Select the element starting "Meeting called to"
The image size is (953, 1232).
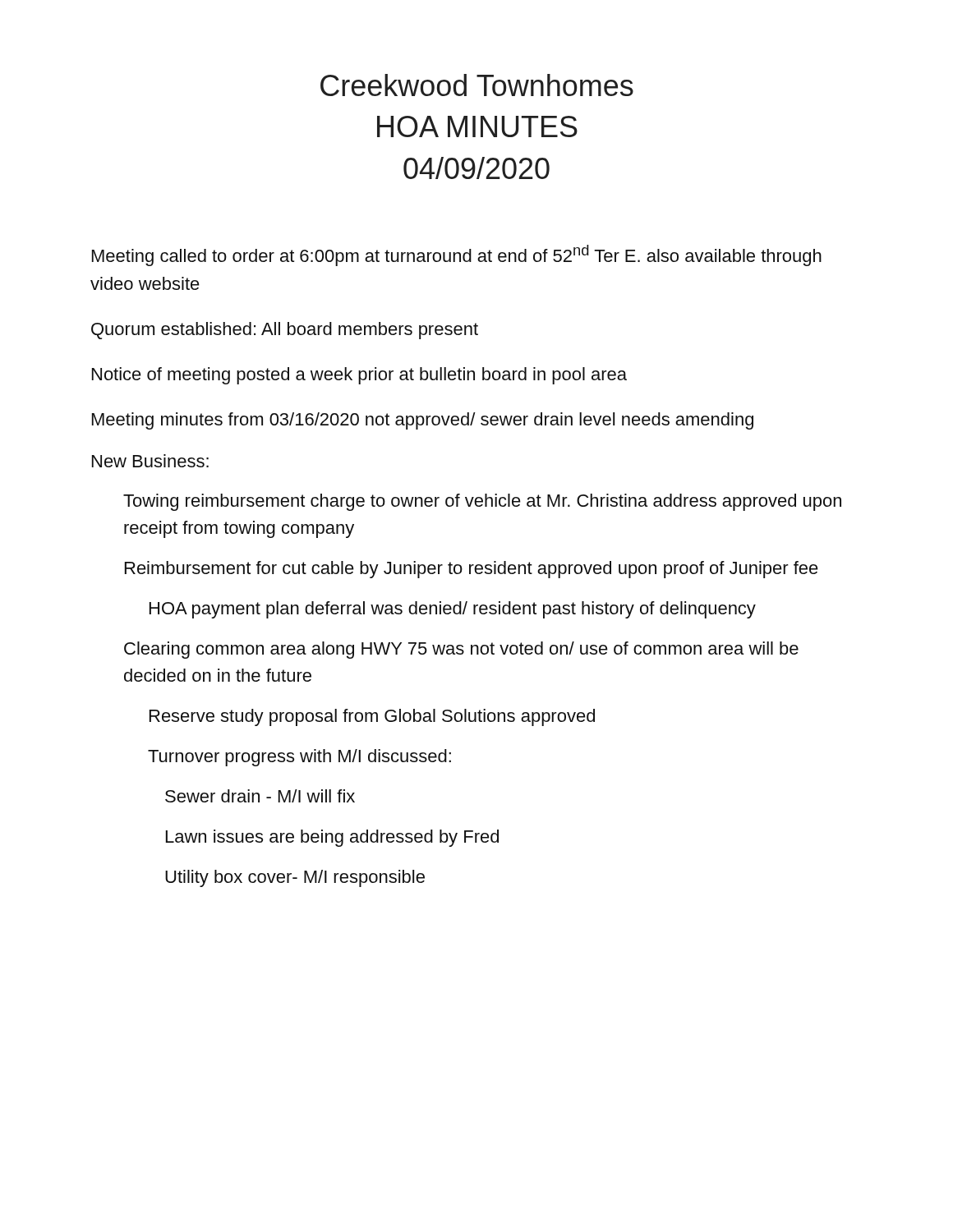pos(456,268)
